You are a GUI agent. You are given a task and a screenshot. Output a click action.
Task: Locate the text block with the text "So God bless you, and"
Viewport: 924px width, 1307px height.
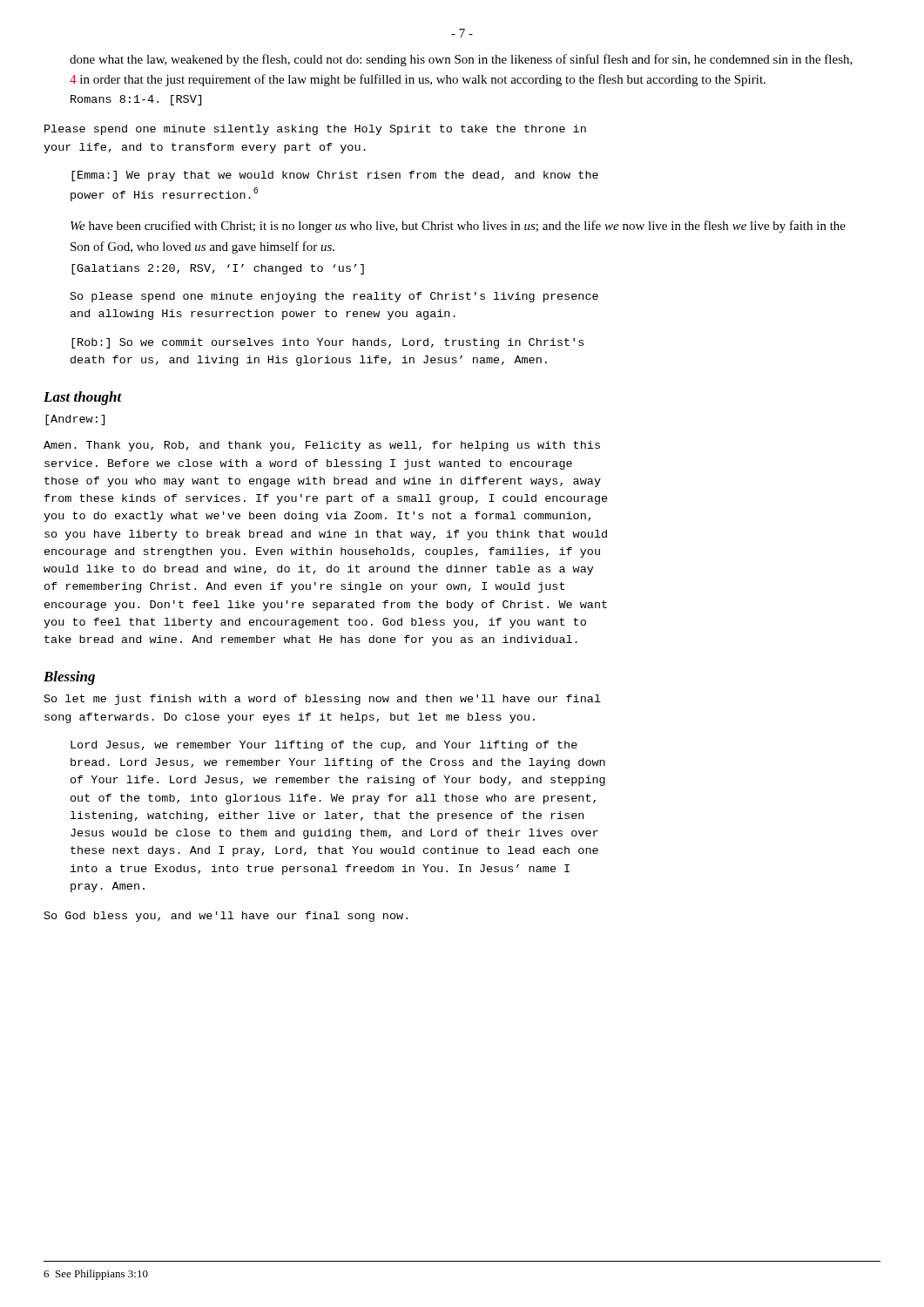point(227,916)
